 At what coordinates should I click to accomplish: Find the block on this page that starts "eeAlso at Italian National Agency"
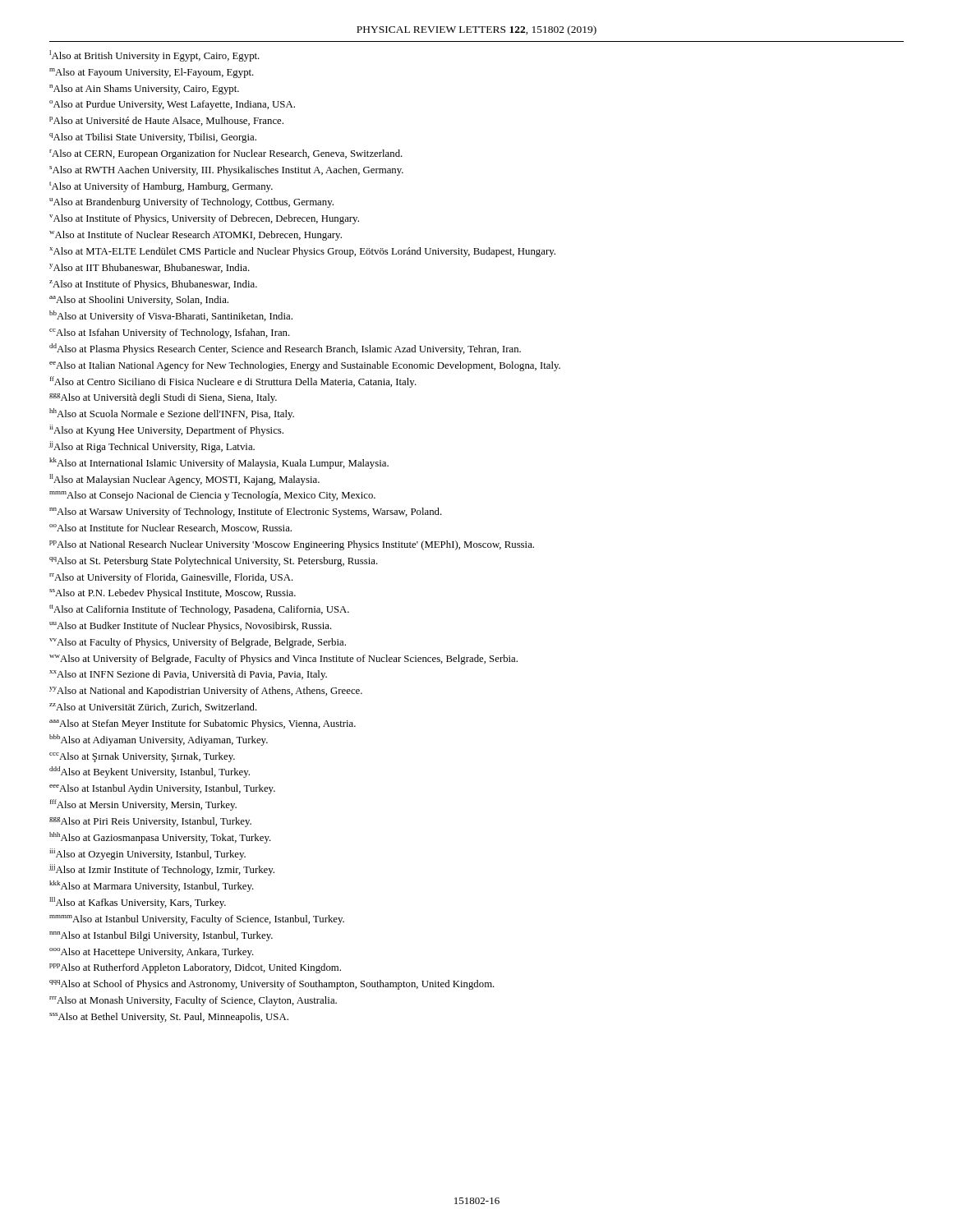(x=305, y=364)
